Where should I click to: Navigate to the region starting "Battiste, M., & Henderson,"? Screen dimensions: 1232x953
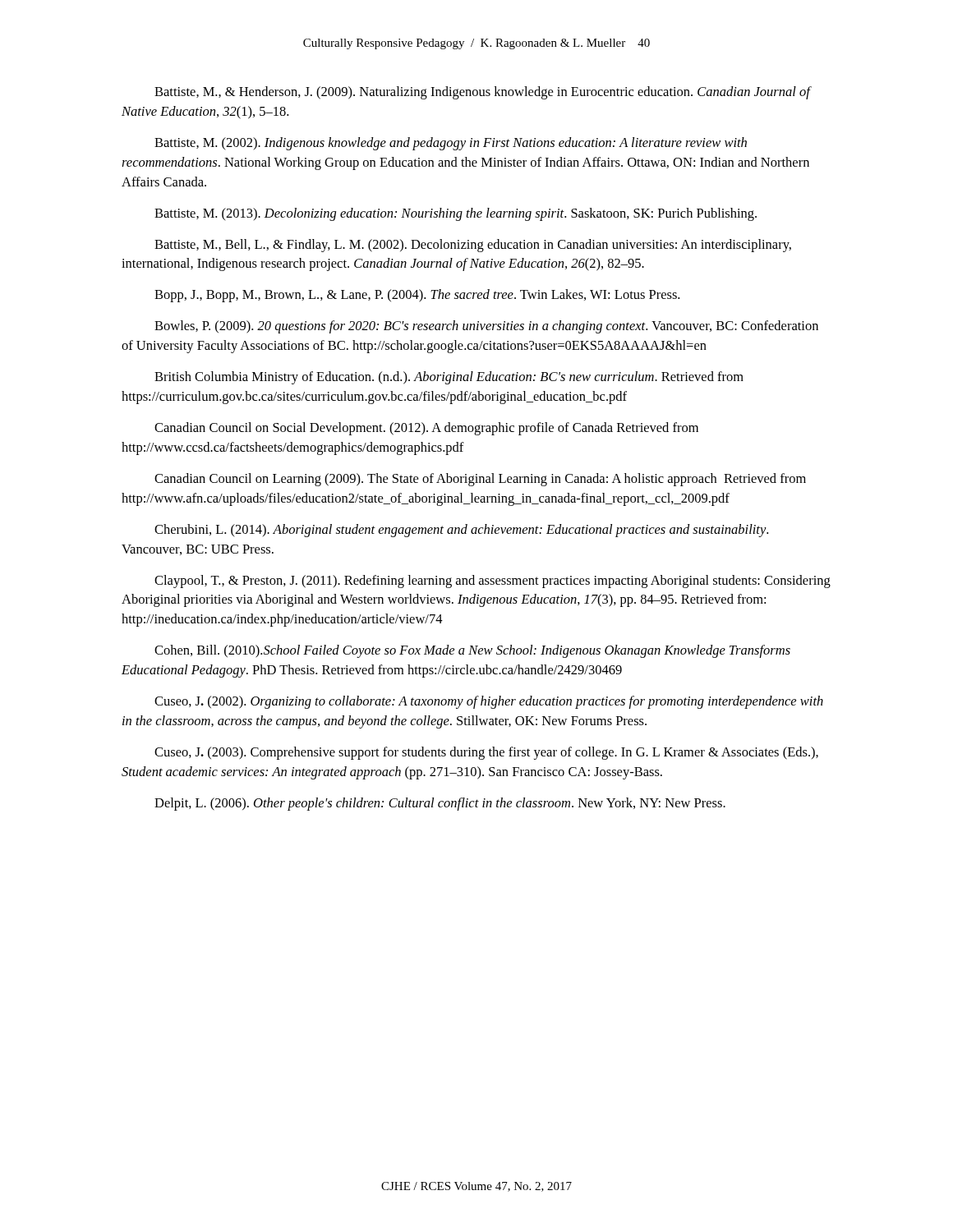[x=476, y=102]
